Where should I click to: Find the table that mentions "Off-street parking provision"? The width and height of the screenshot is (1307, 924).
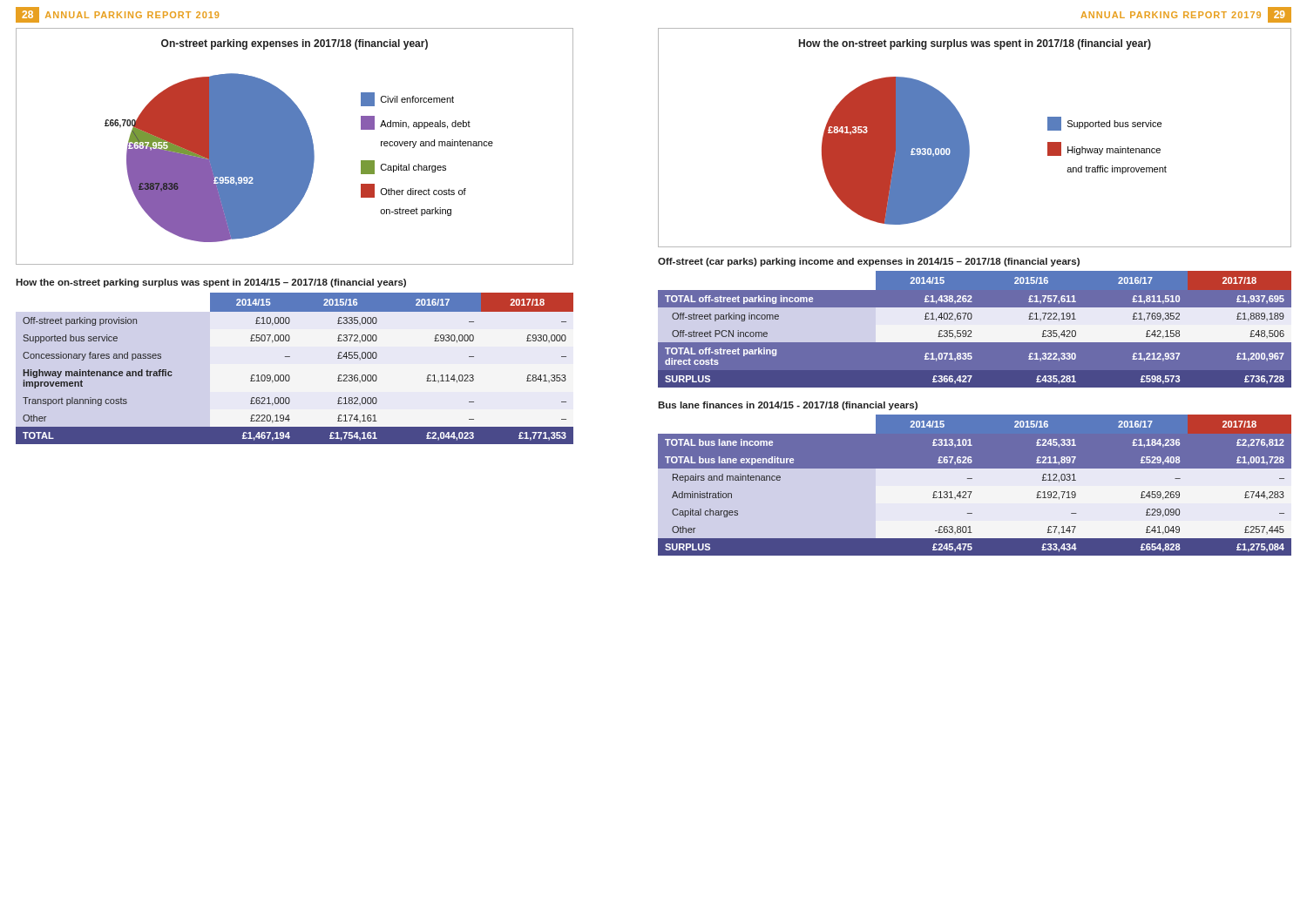pos(295,368)
